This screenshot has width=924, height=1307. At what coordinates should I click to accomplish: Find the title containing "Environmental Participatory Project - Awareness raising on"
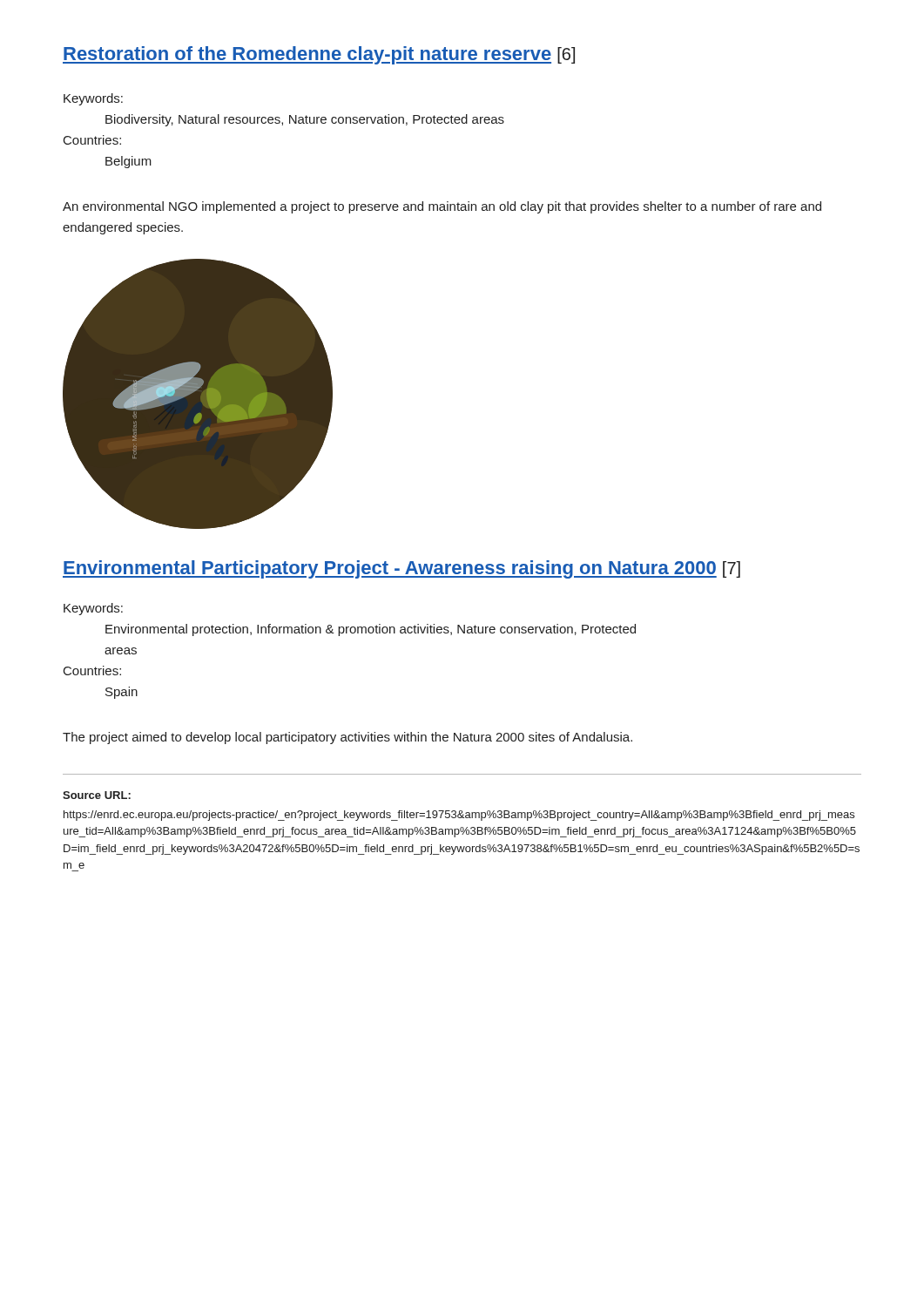pyautogui.click(x=402, y=567)
